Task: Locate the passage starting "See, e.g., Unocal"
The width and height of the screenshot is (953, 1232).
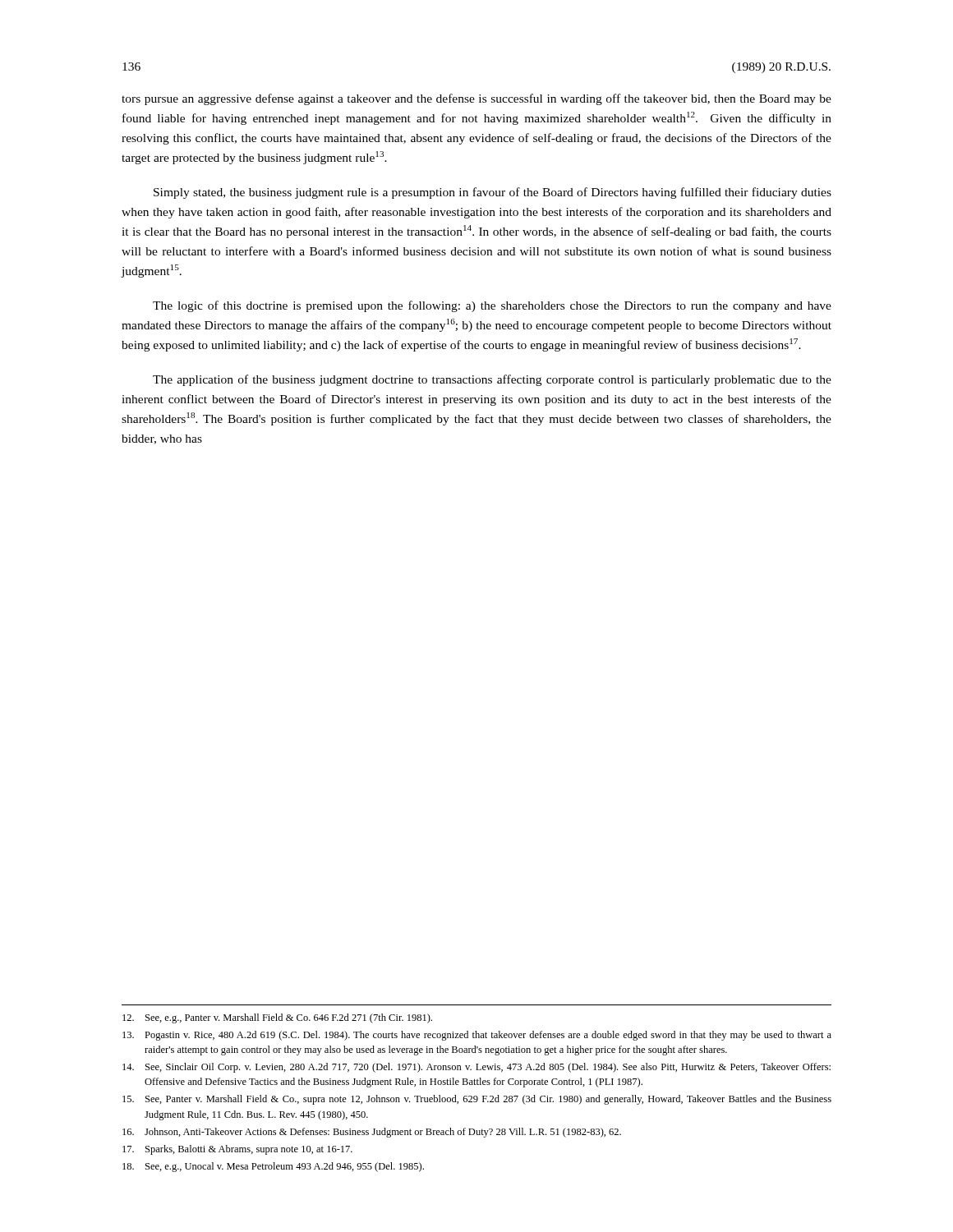Action: [x=273, y=1167]
